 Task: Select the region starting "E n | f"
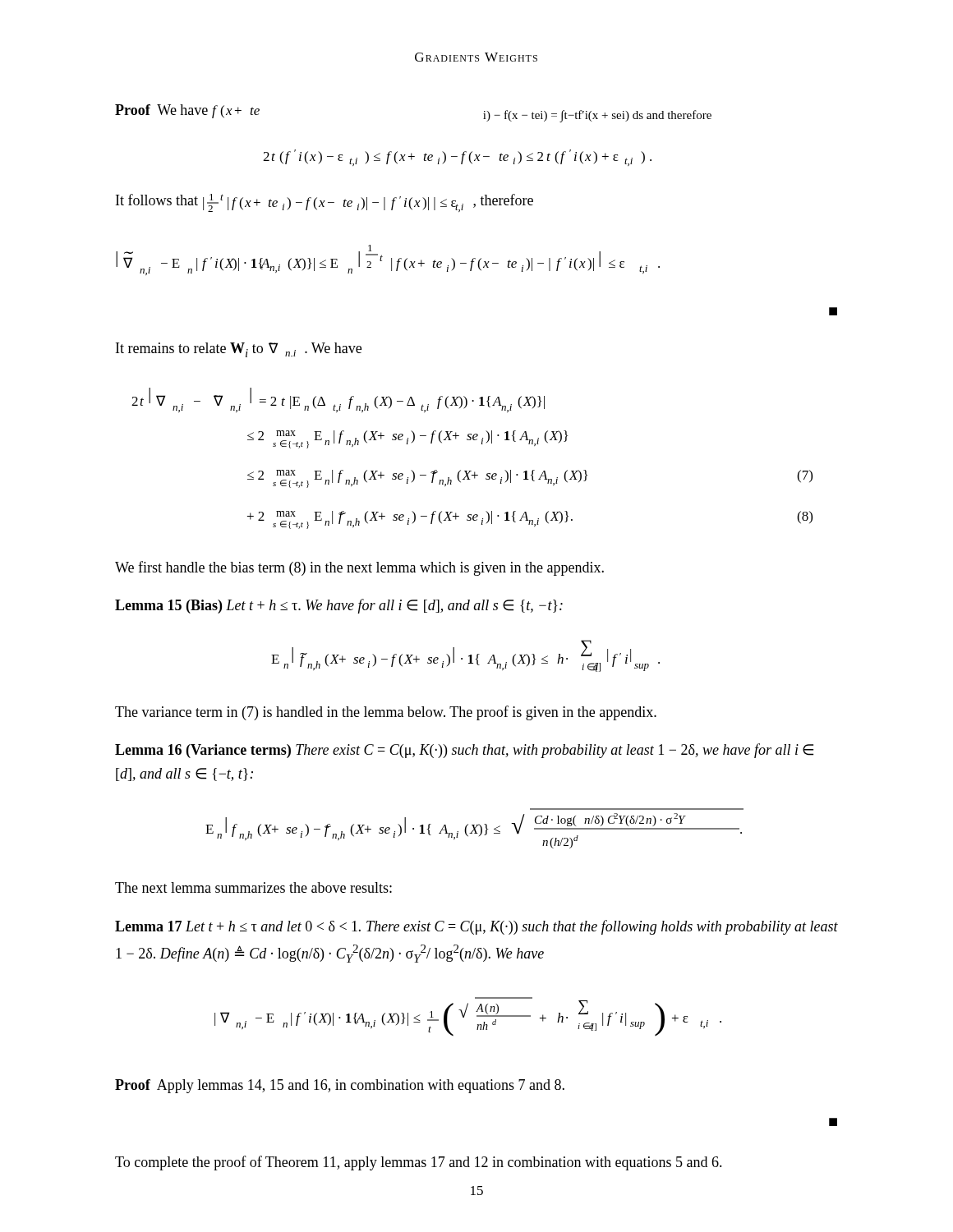coord(476,834)
